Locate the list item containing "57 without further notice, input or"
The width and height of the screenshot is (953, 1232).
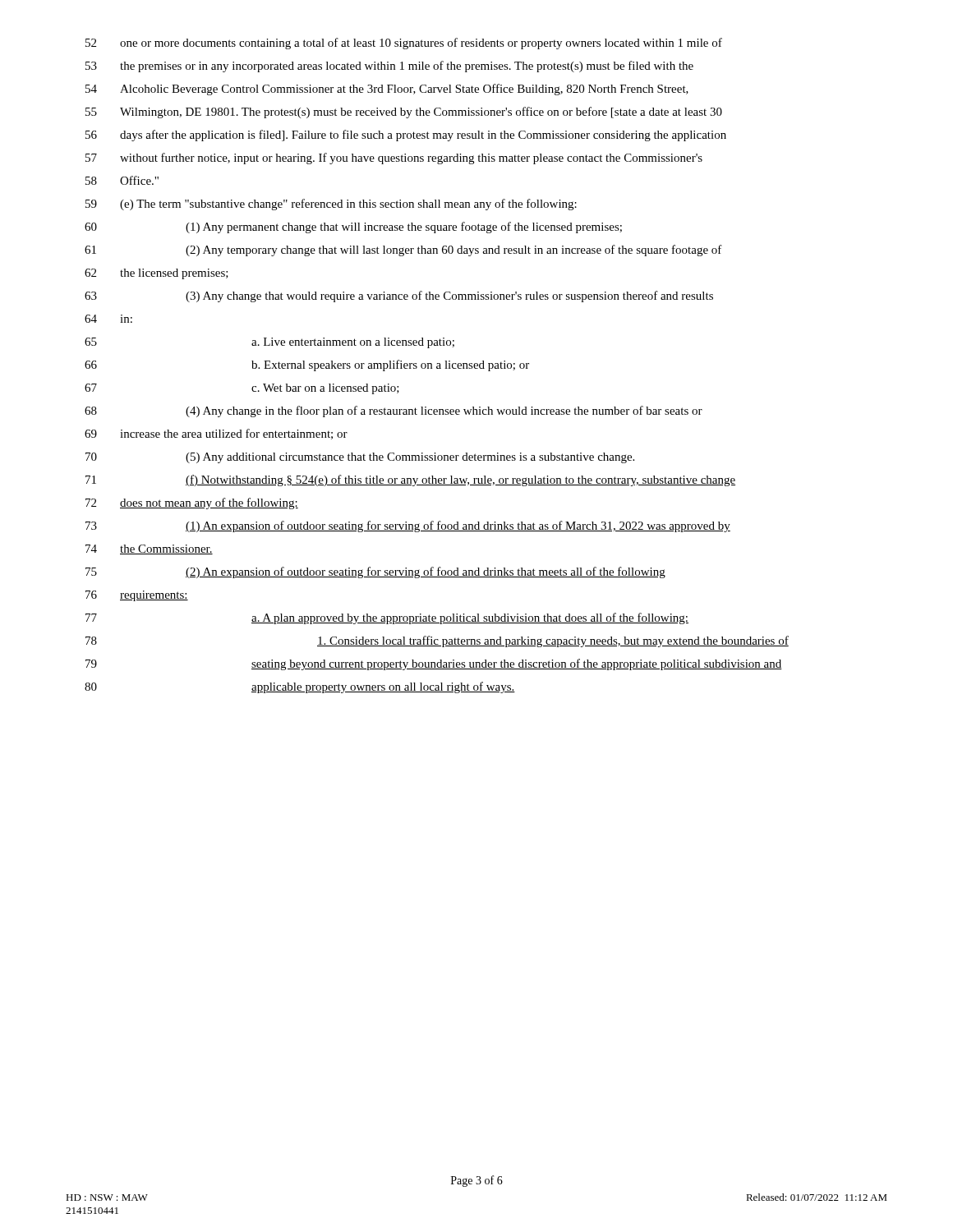pyautogui.click(x=476, y=158)
